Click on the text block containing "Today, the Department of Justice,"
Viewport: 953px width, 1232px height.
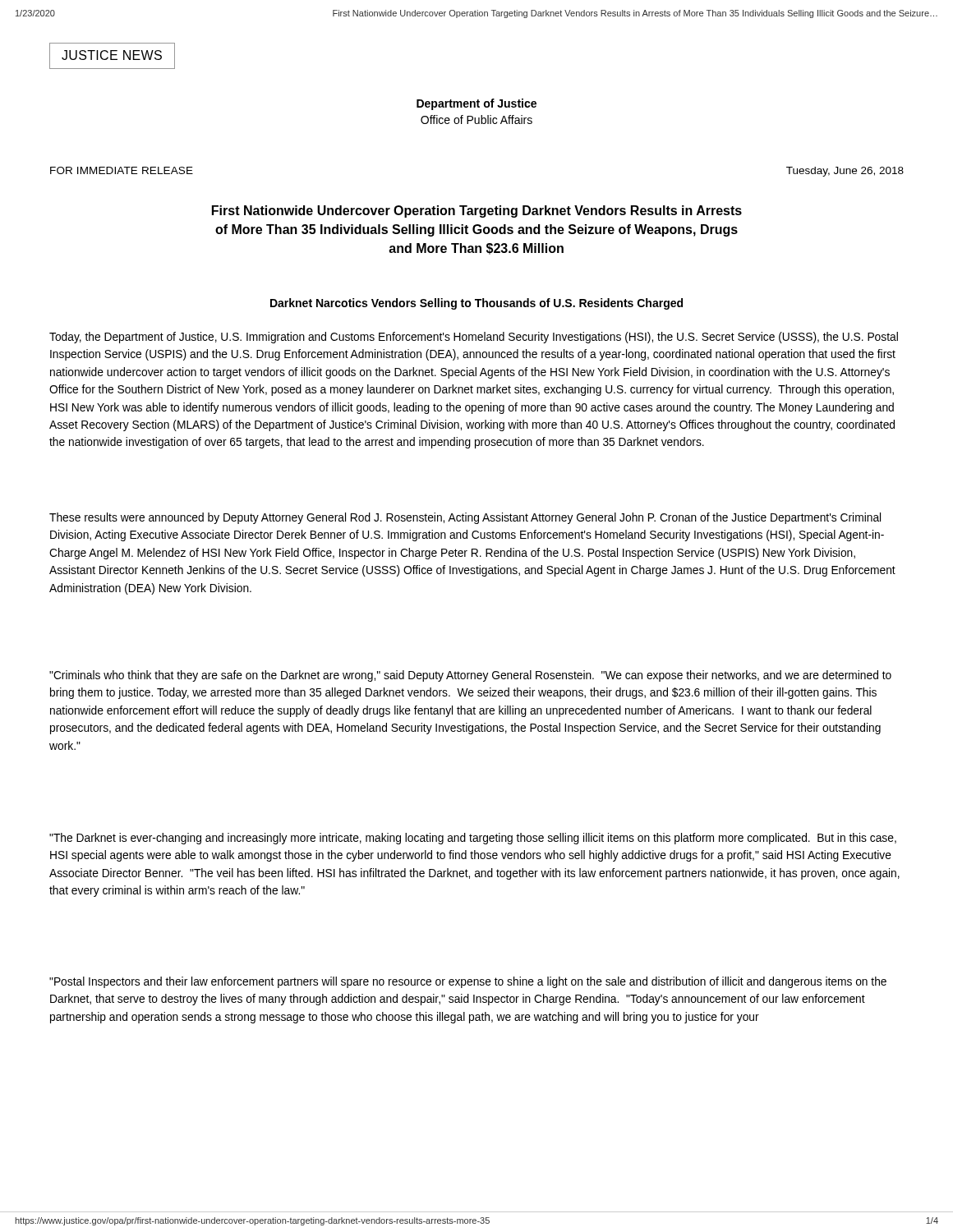coord(474,390)
